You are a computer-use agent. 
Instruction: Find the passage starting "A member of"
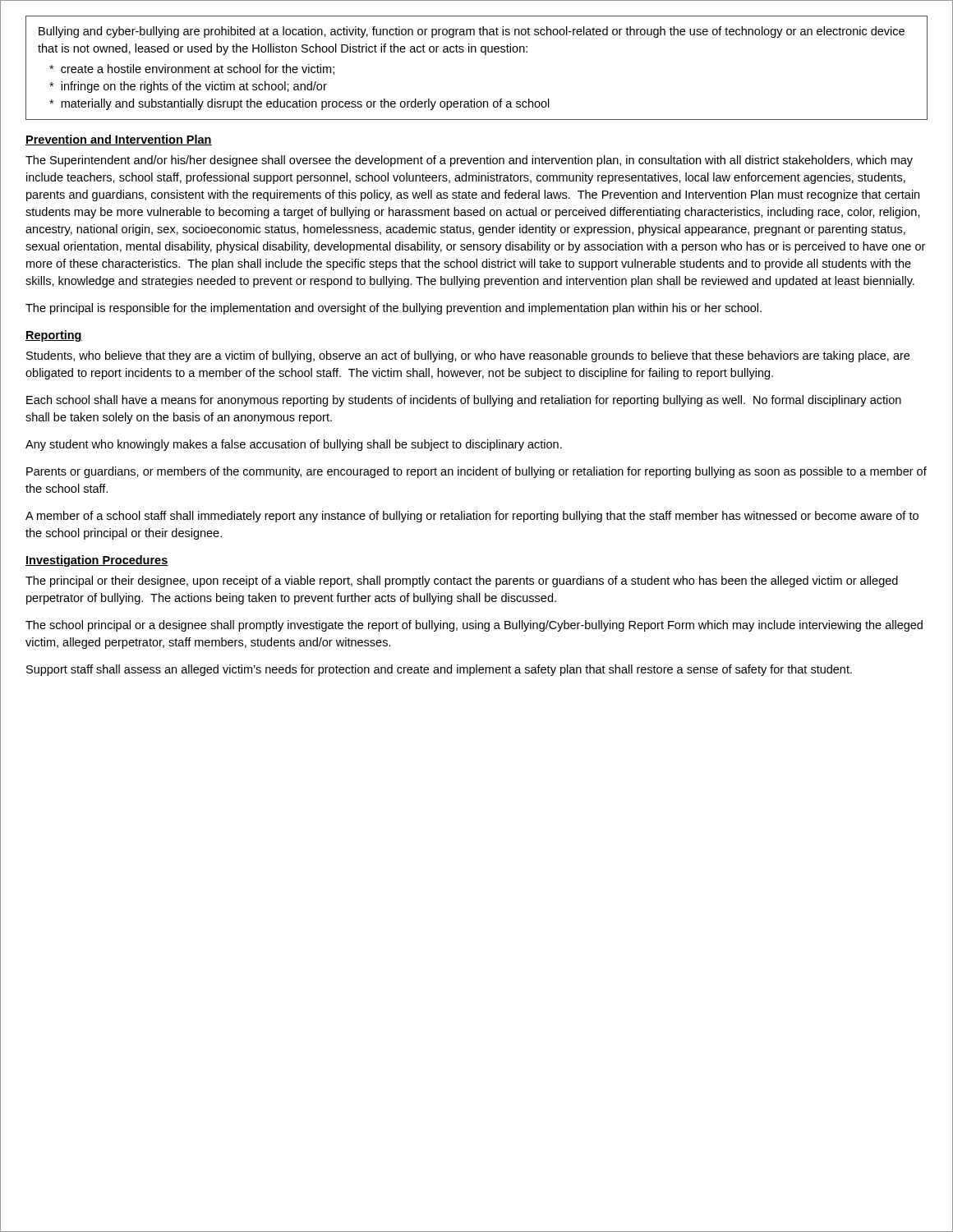(x=472, y=525)
